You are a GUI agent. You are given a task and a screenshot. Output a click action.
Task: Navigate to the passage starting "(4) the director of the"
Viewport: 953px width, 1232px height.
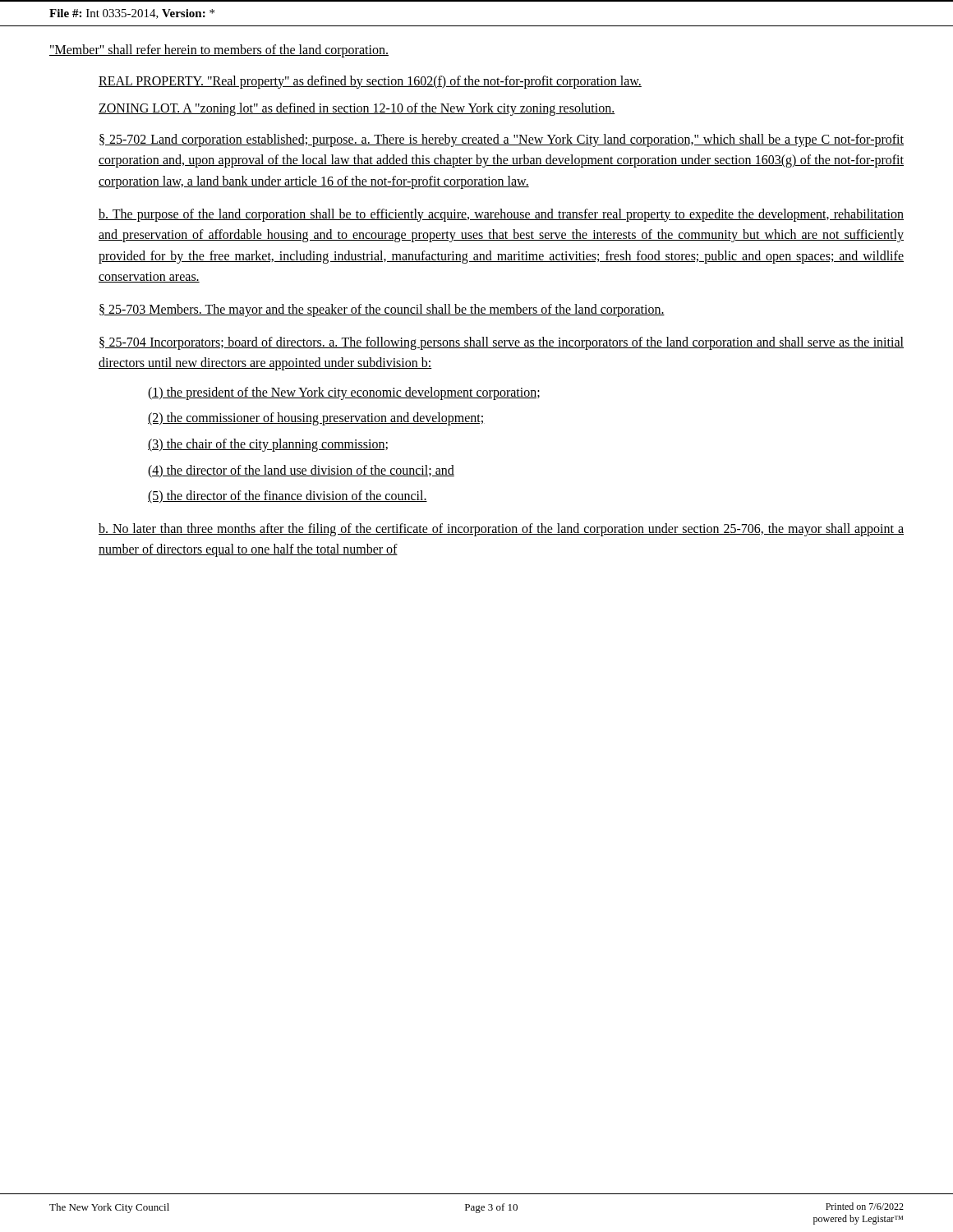[x=301, y=471]
